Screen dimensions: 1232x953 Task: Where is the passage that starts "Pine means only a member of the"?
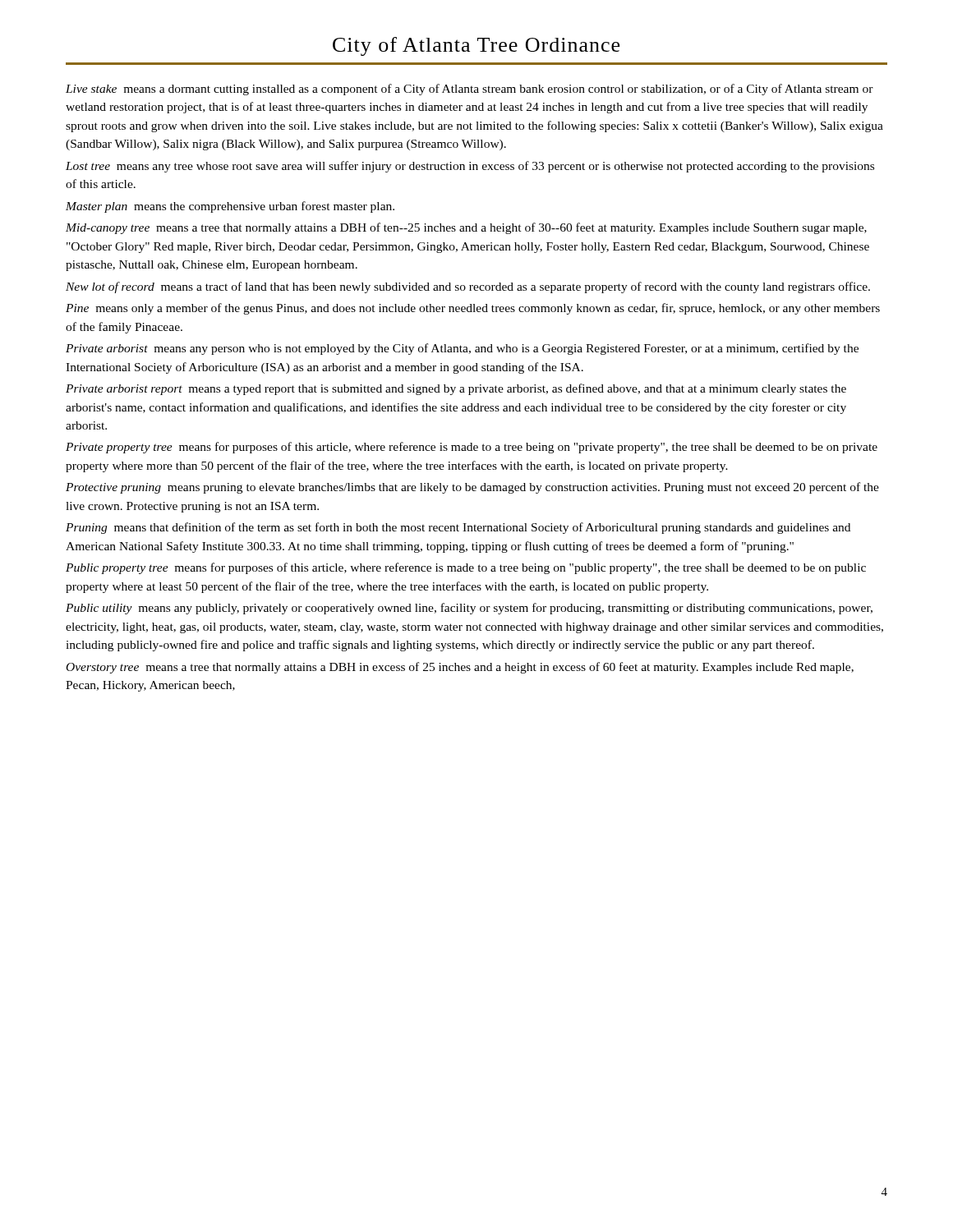[476, 318]
